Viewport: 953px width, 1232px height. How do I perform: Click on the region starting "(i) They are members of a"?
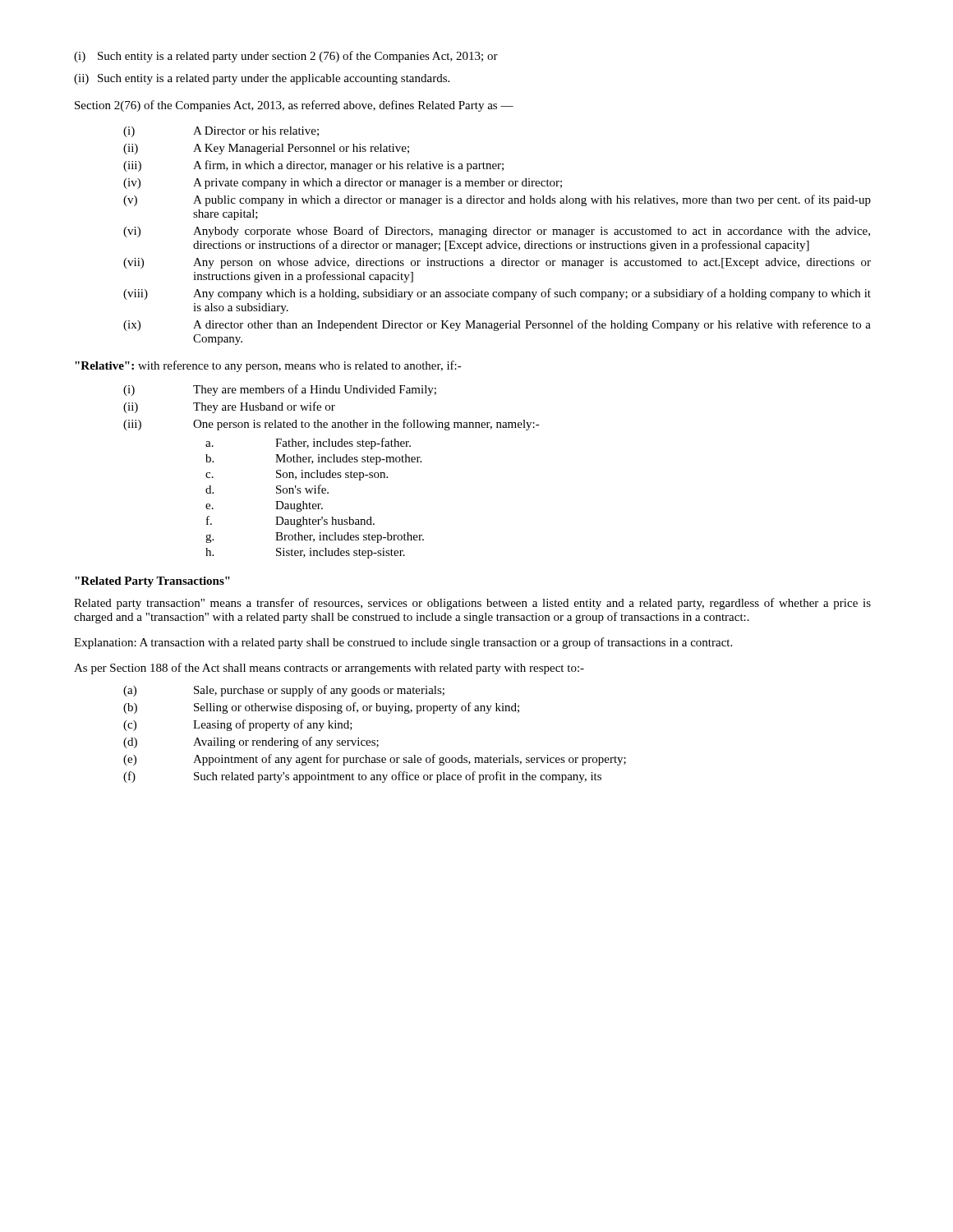pos(280,390)
